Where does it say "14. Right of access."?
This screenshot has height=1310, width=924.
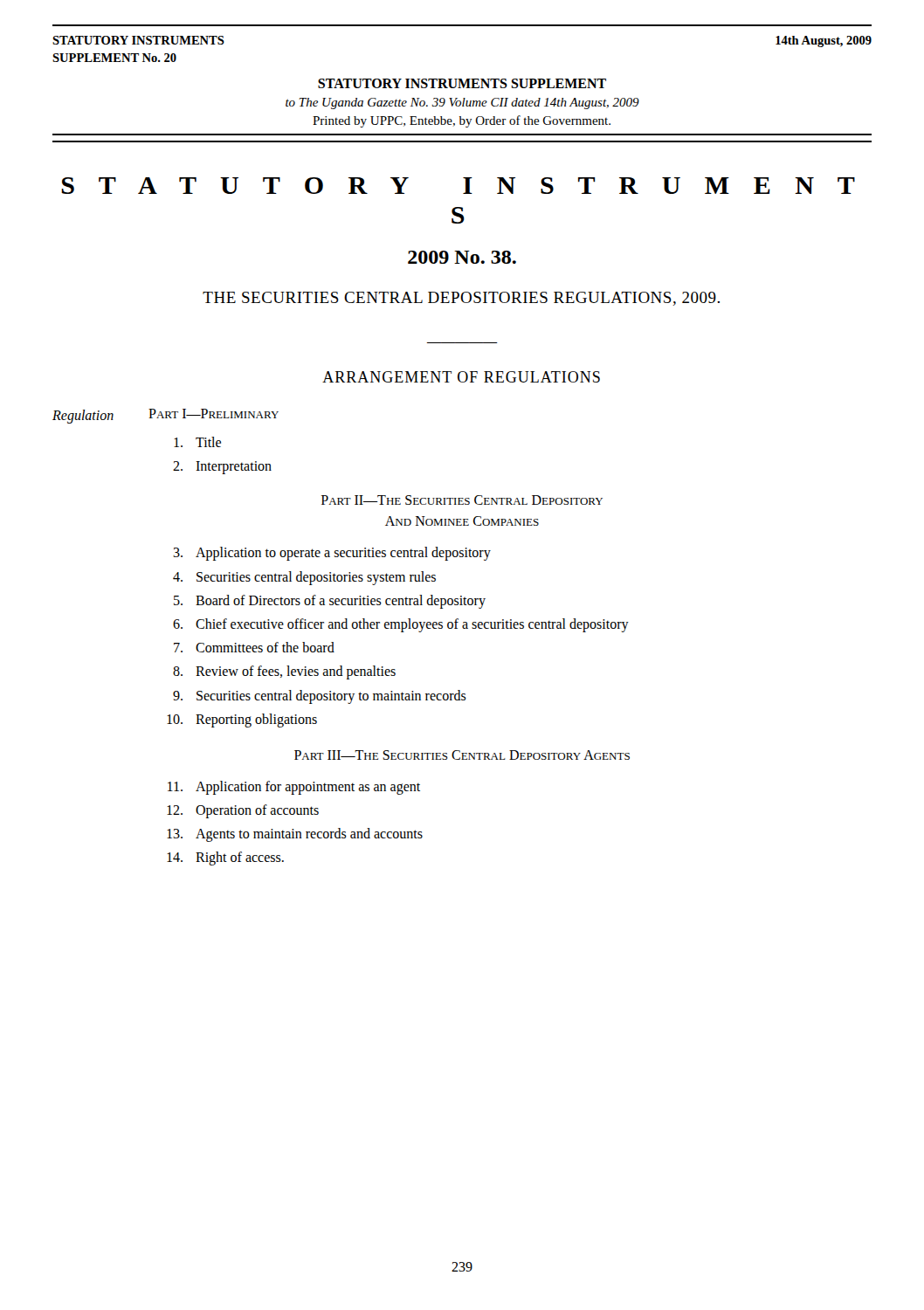pos(225,858)
